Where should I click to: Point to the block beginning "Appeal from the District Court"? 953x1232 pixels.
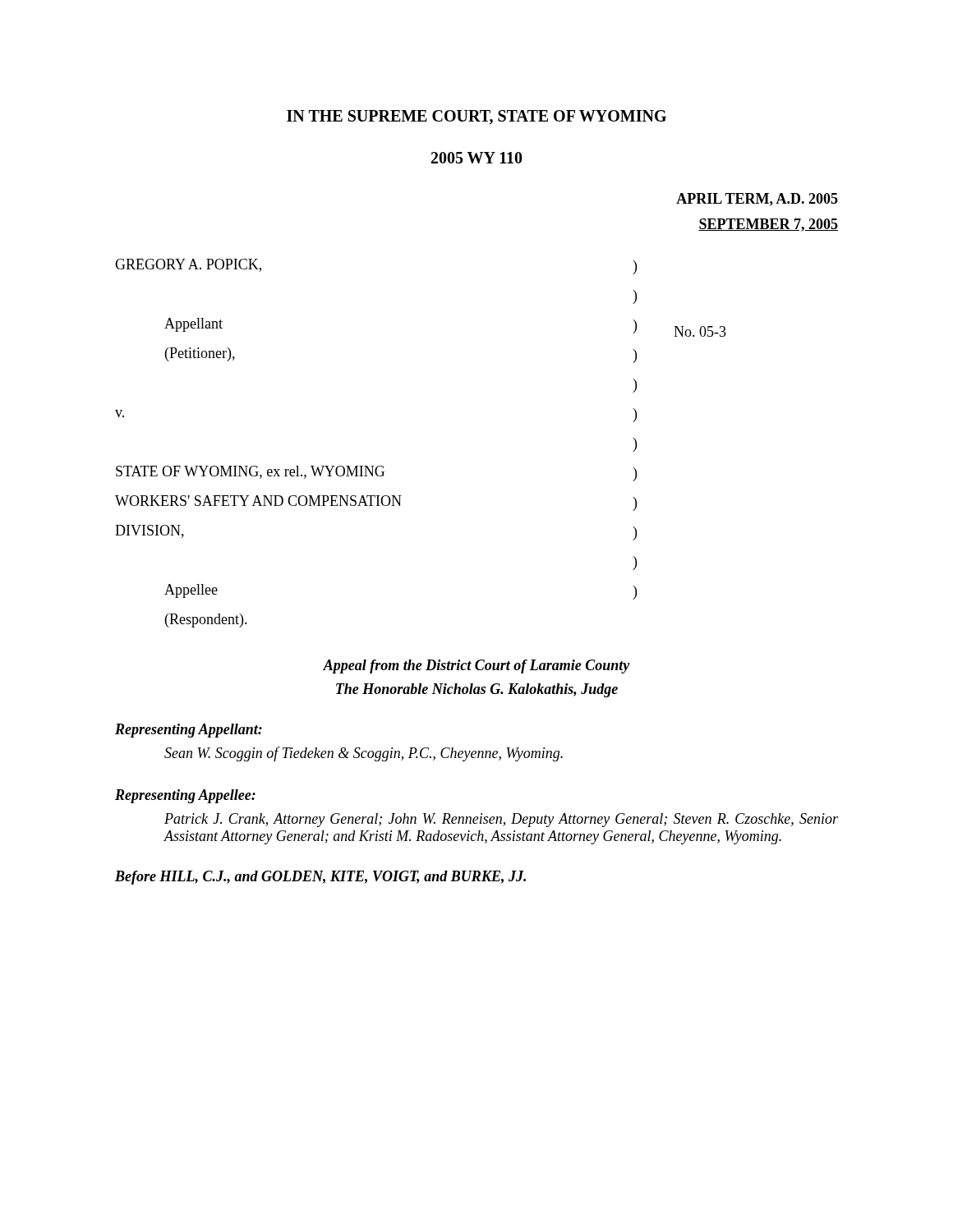(476, 677)
